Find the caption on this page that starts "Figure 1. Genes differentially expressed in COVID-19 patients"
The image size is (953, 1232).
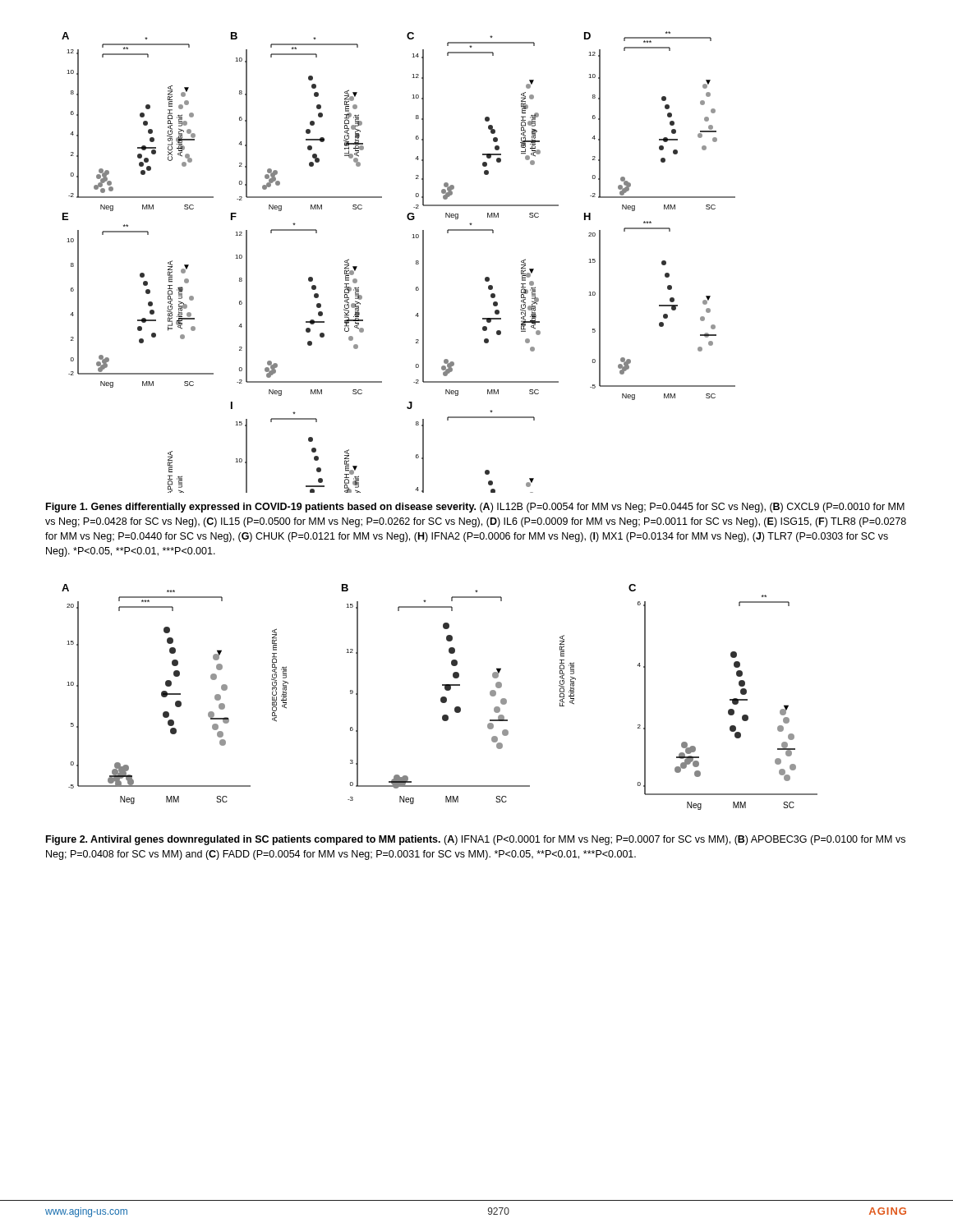pyautogui.click(x=476, y=529)
